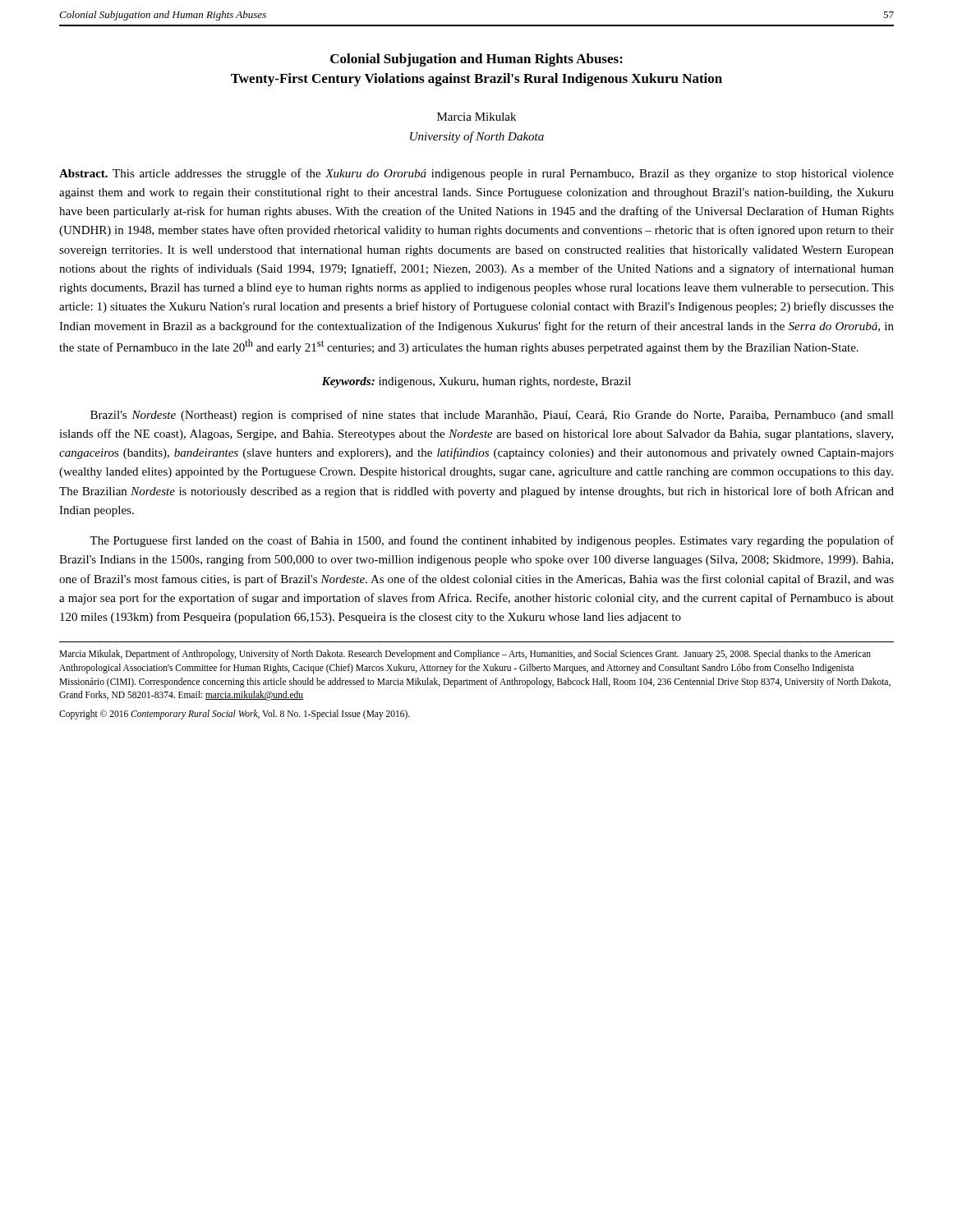Navigate to the region starting "Abstract. This article addresses the struggle"
This screenshot has width=953, height=1232.
(x=476, y=260)
